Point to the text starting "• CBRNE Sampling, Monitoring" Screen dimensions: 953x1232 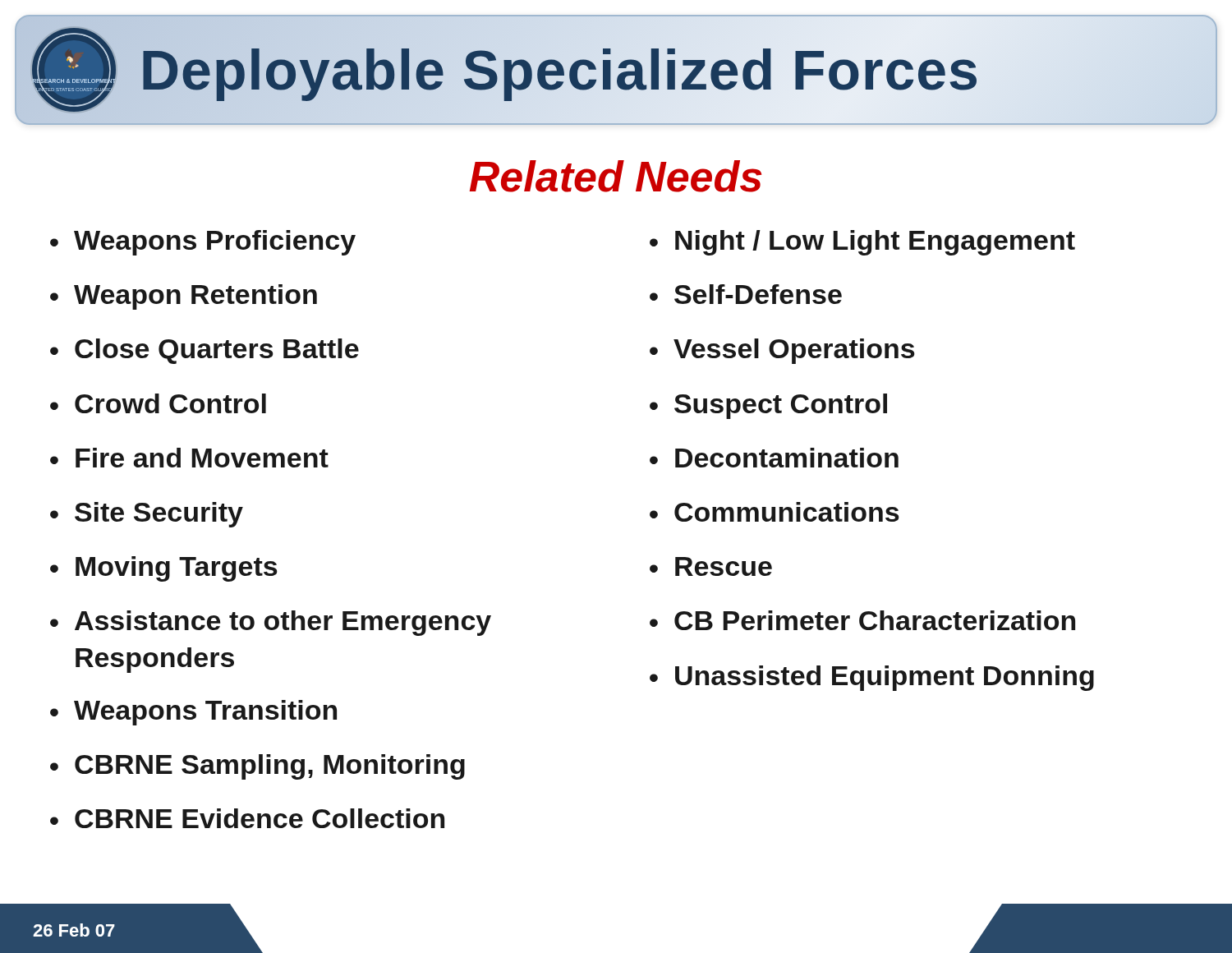(316, 765)
